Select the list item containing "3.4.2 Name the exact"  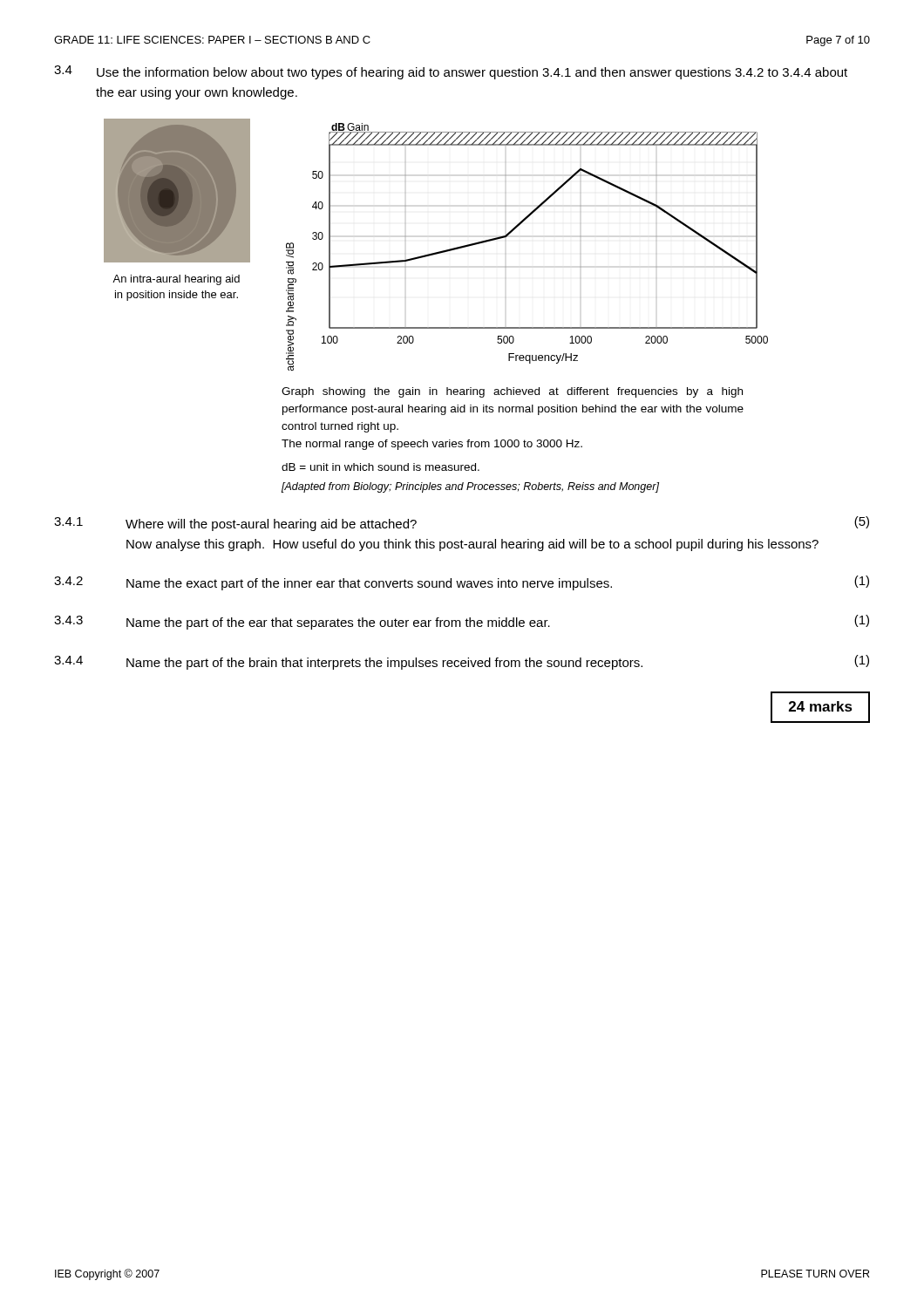point(462,583)
